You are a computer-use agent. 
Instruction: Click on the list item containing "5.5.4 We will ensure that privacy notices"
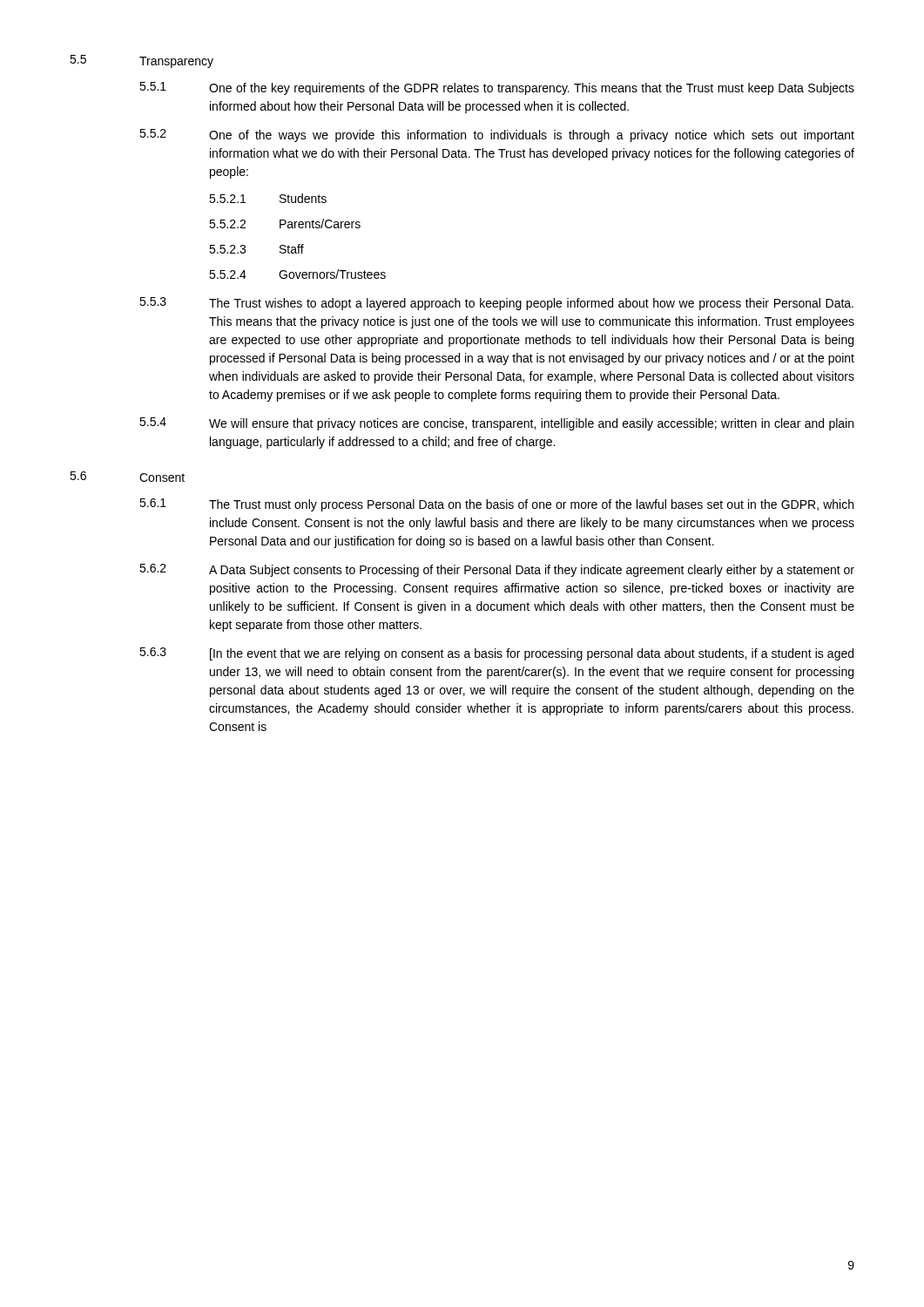pyautogui.click(x=462, y=433)
